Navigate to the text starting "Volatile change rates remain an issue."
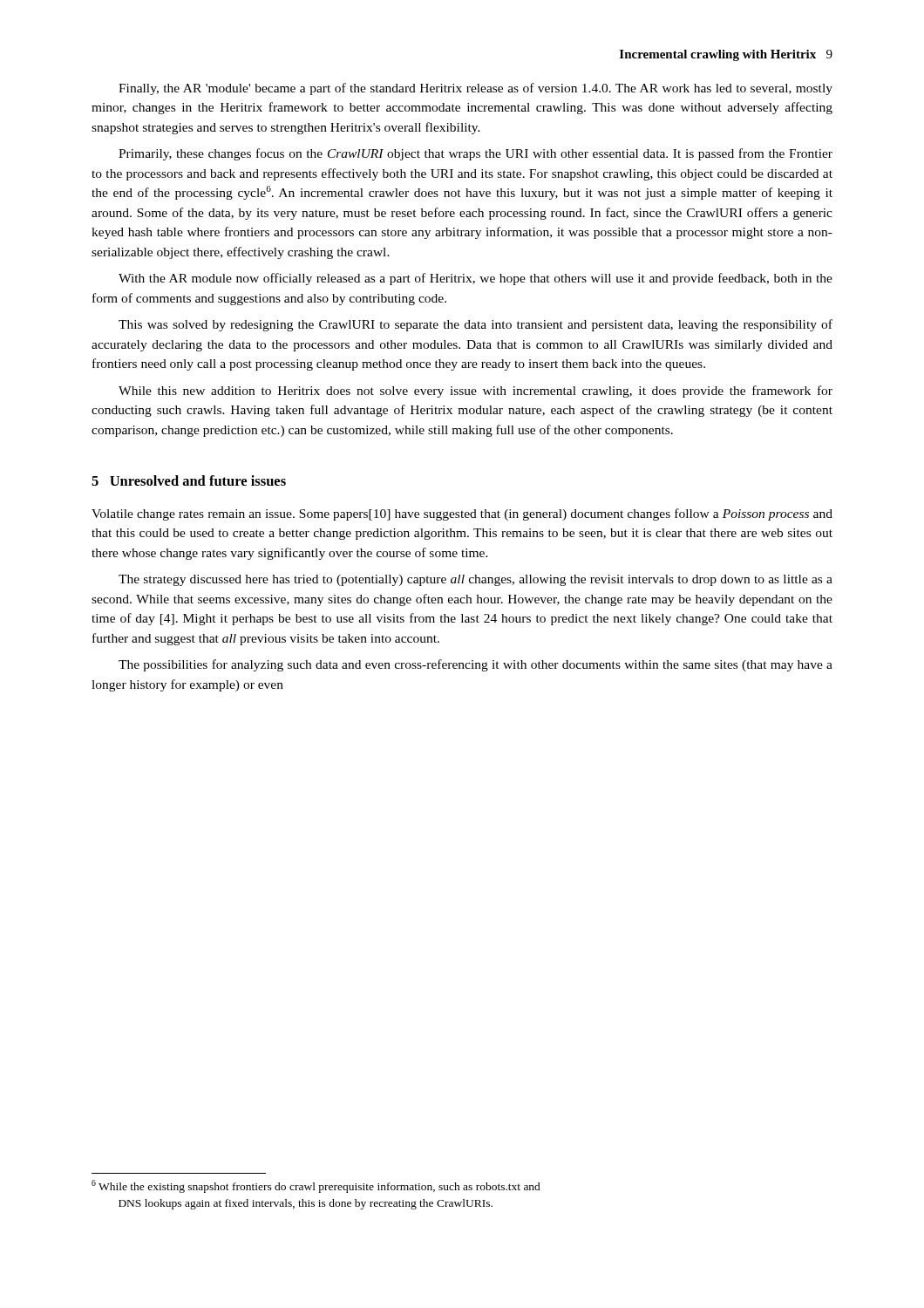 point(462,533)
